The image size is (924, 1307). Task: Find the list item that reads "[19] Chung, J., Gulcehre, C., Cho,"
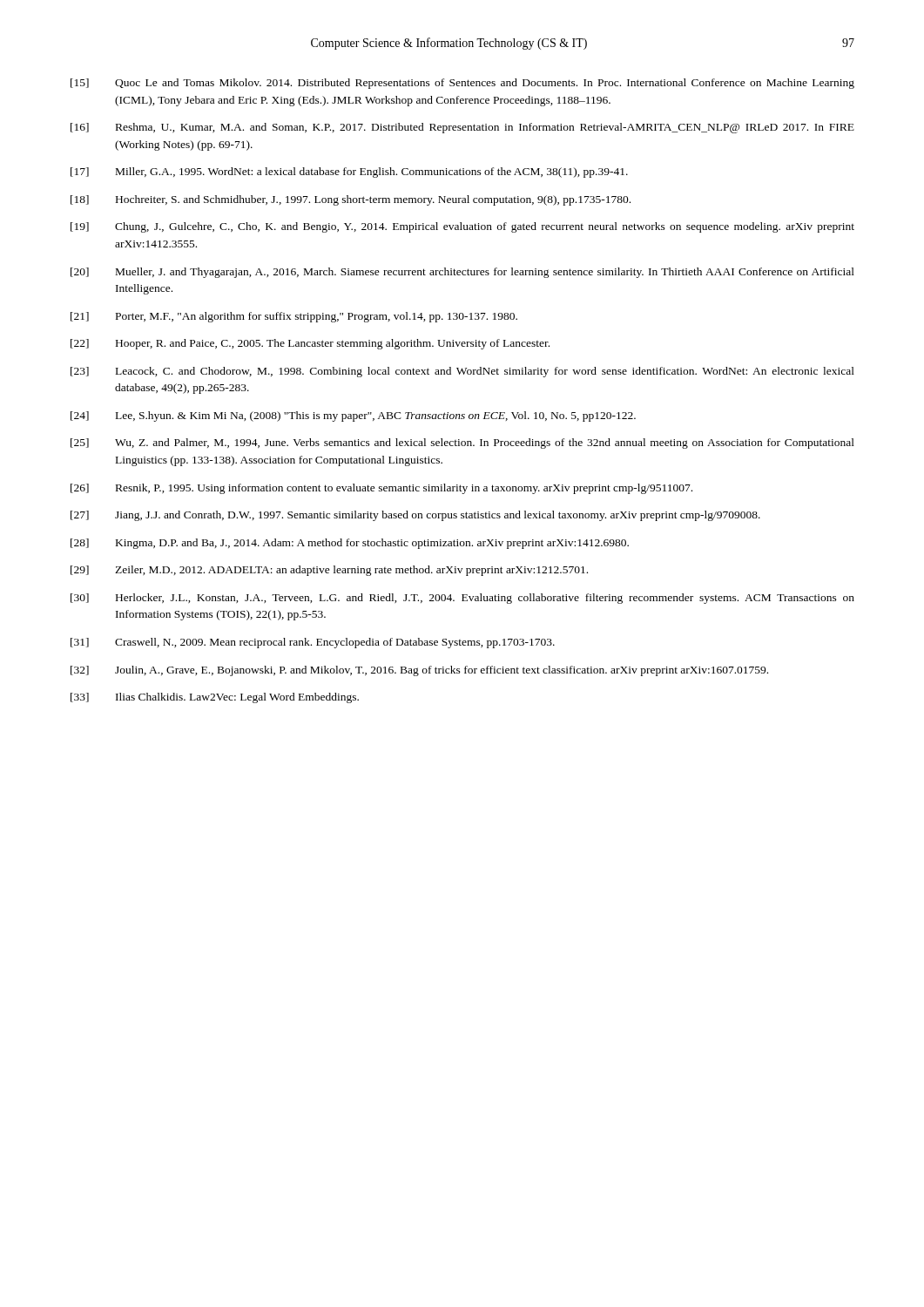point(462,235)
